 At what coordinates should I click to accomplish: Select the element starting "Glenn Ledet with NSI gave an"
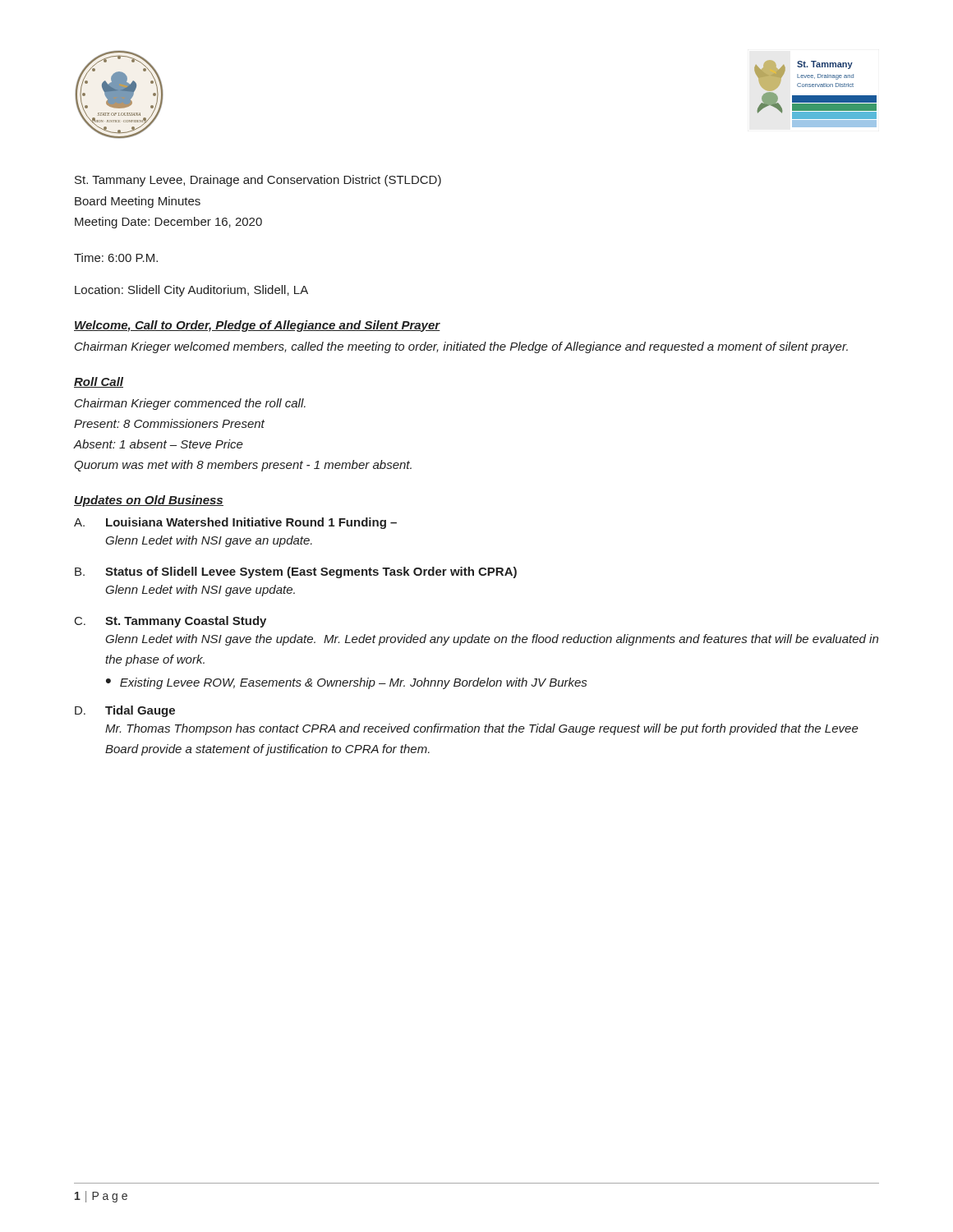[x=209, y=540]
